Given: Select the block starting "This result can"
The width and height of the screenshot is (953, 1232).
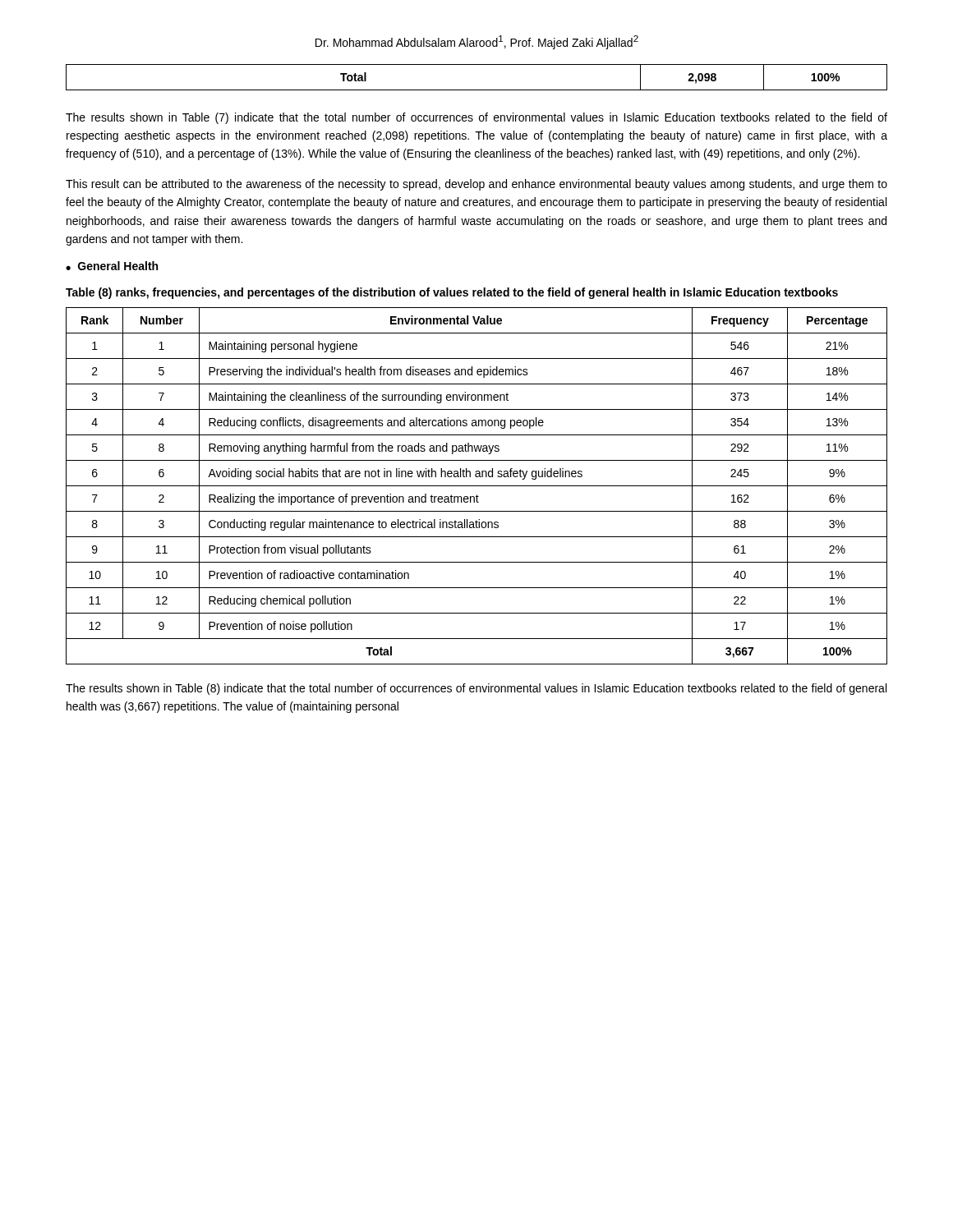Looking at the screenshot, I should click(476, 211).
